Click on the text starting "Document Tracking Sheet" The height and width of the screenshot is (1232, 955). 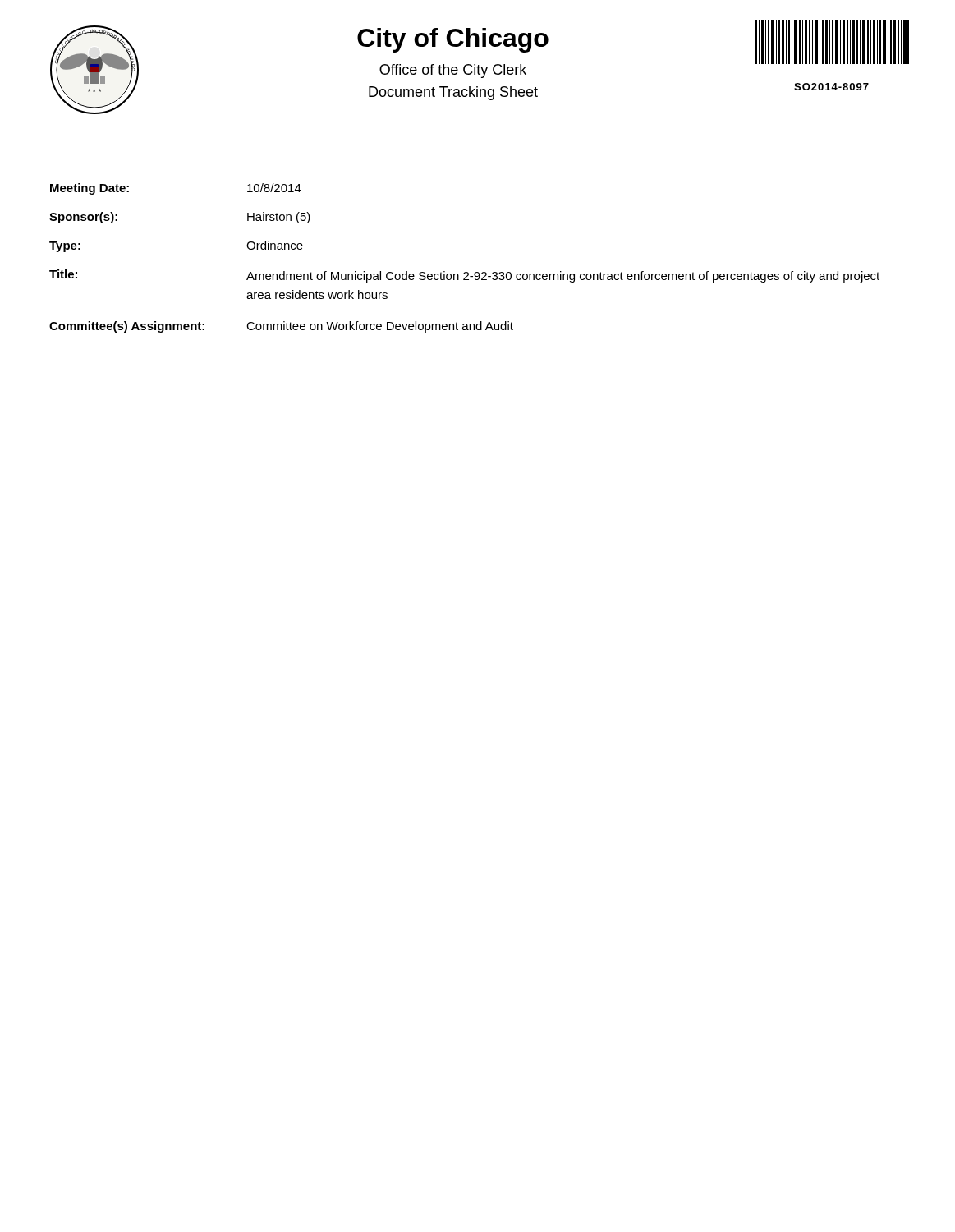(x=453, y=92)
